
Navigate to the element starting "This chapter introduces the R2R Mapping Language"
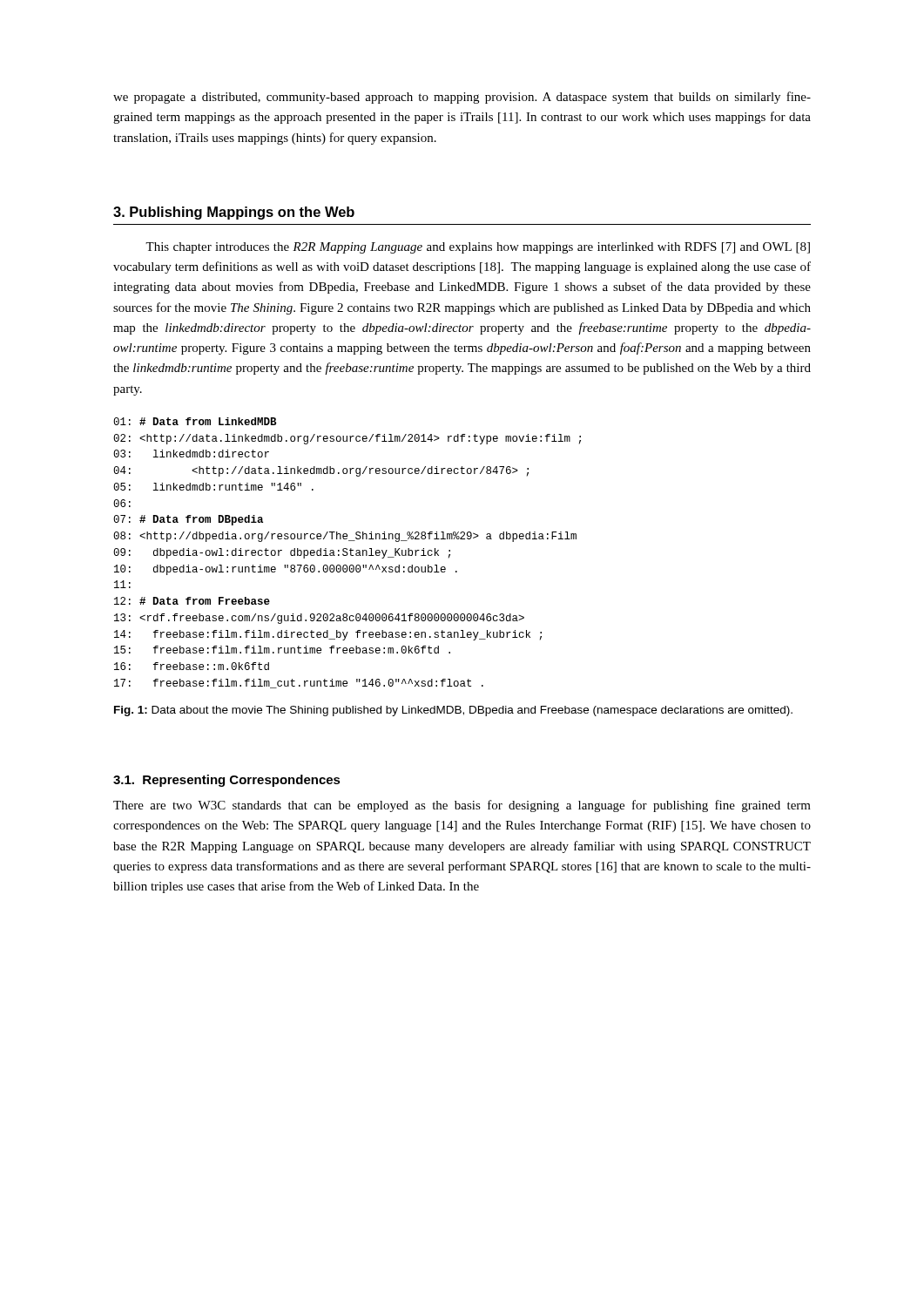(462, 317)
